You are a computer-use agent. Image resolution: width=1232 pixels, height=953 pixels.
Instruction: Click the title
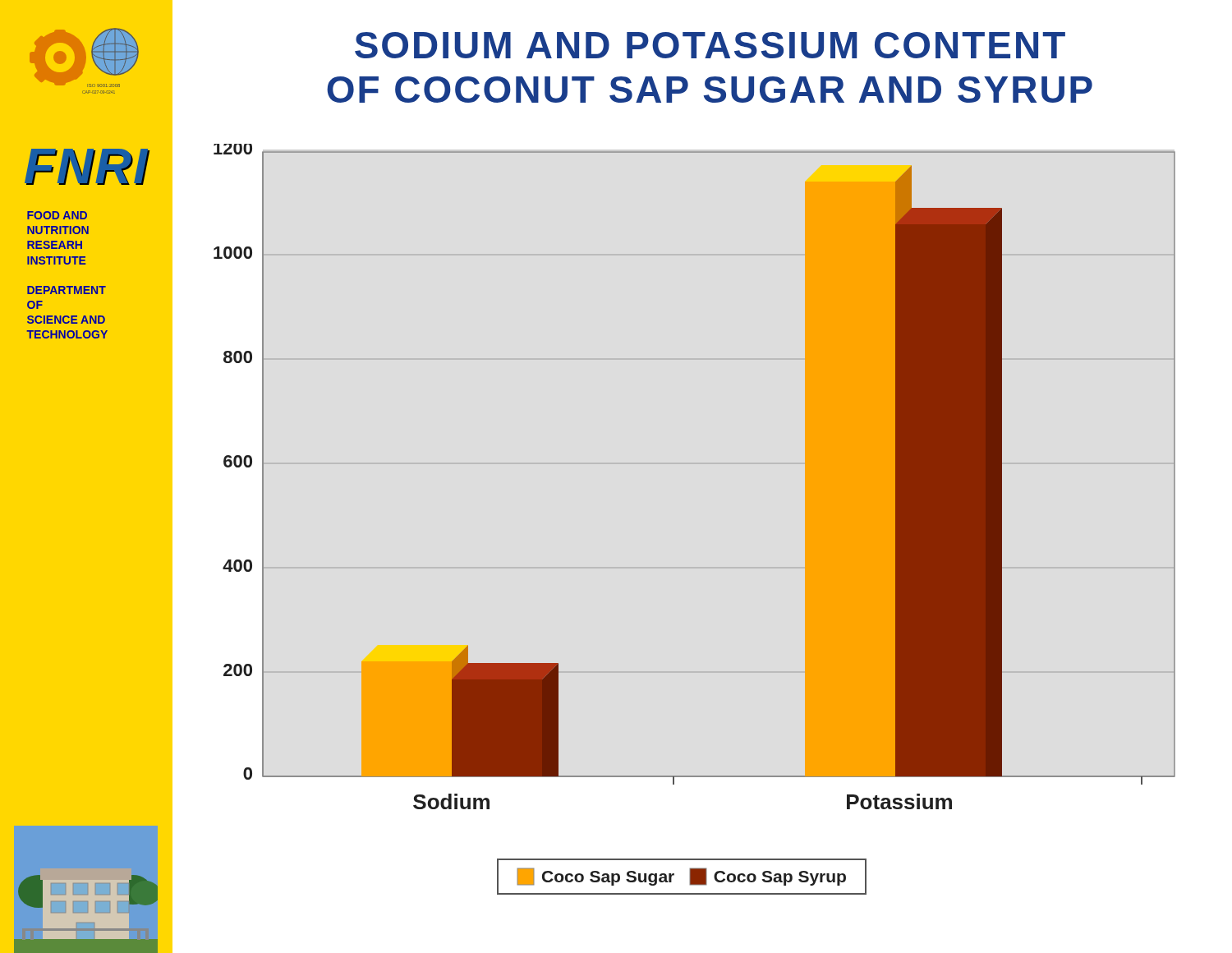point(710,68)
